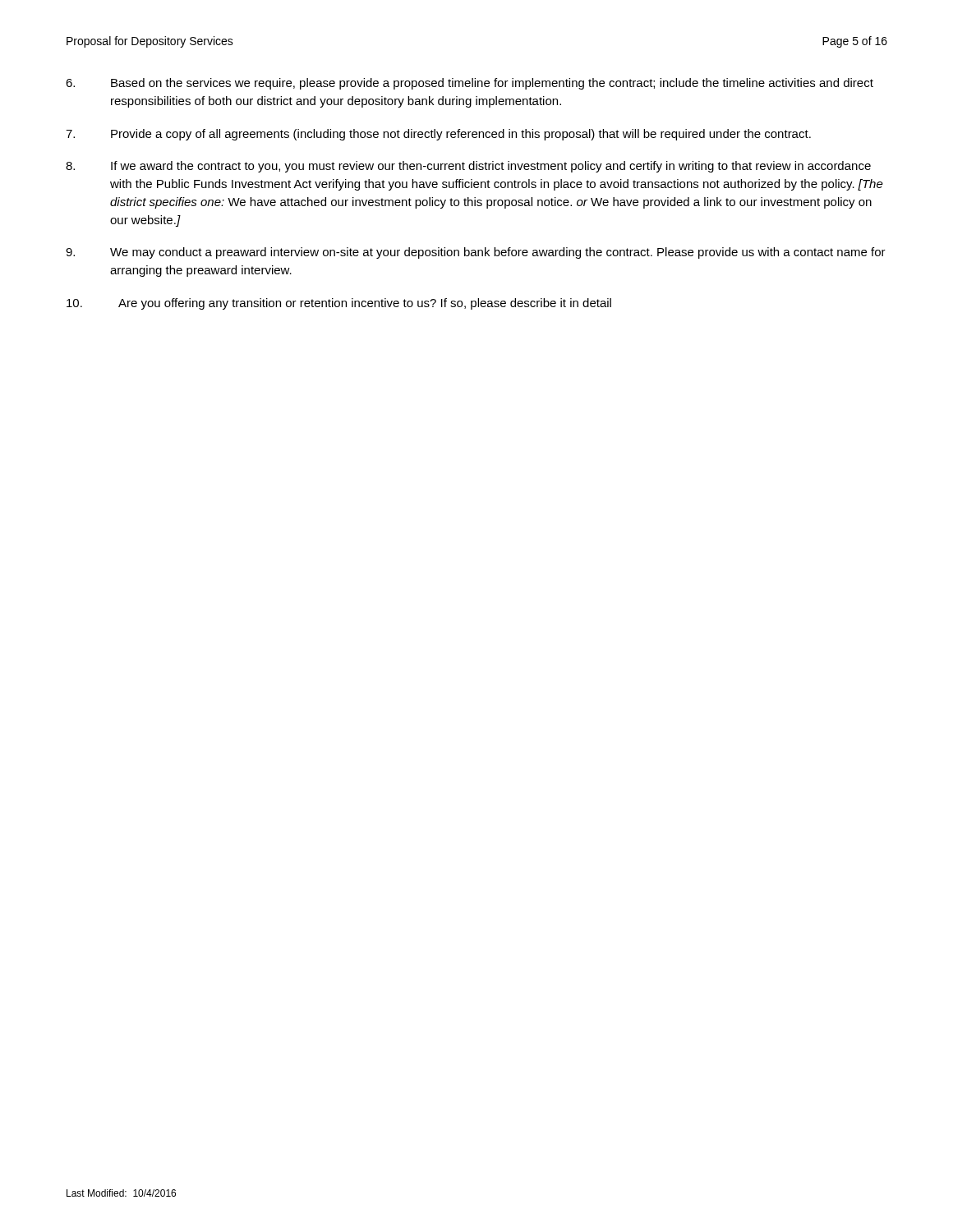Click on the element starting "8. If we award the contract"
The image size is (953, 1232).
point(476,193)
